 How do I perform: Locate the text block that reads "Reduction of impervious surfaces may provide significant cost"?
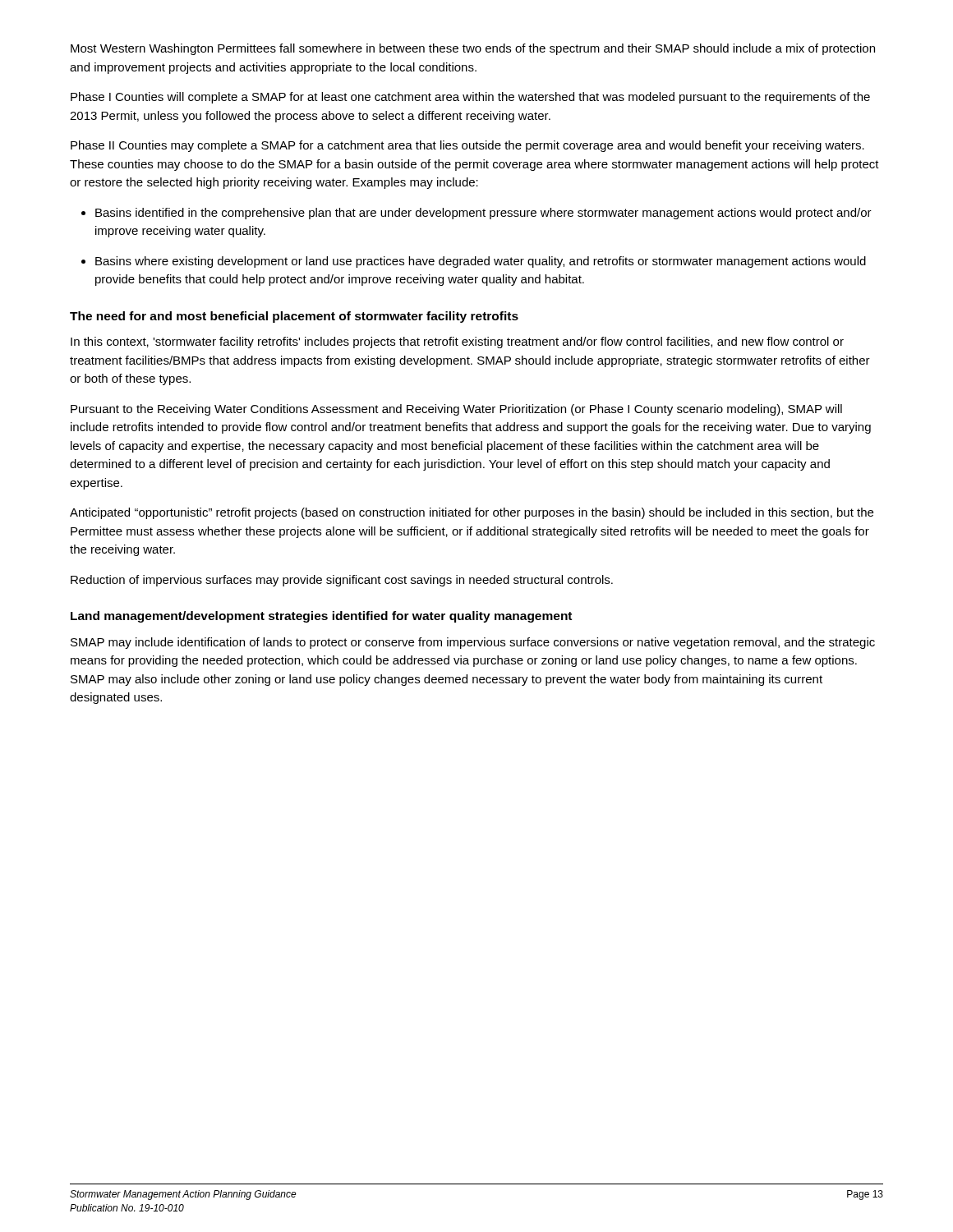point(476,580)
